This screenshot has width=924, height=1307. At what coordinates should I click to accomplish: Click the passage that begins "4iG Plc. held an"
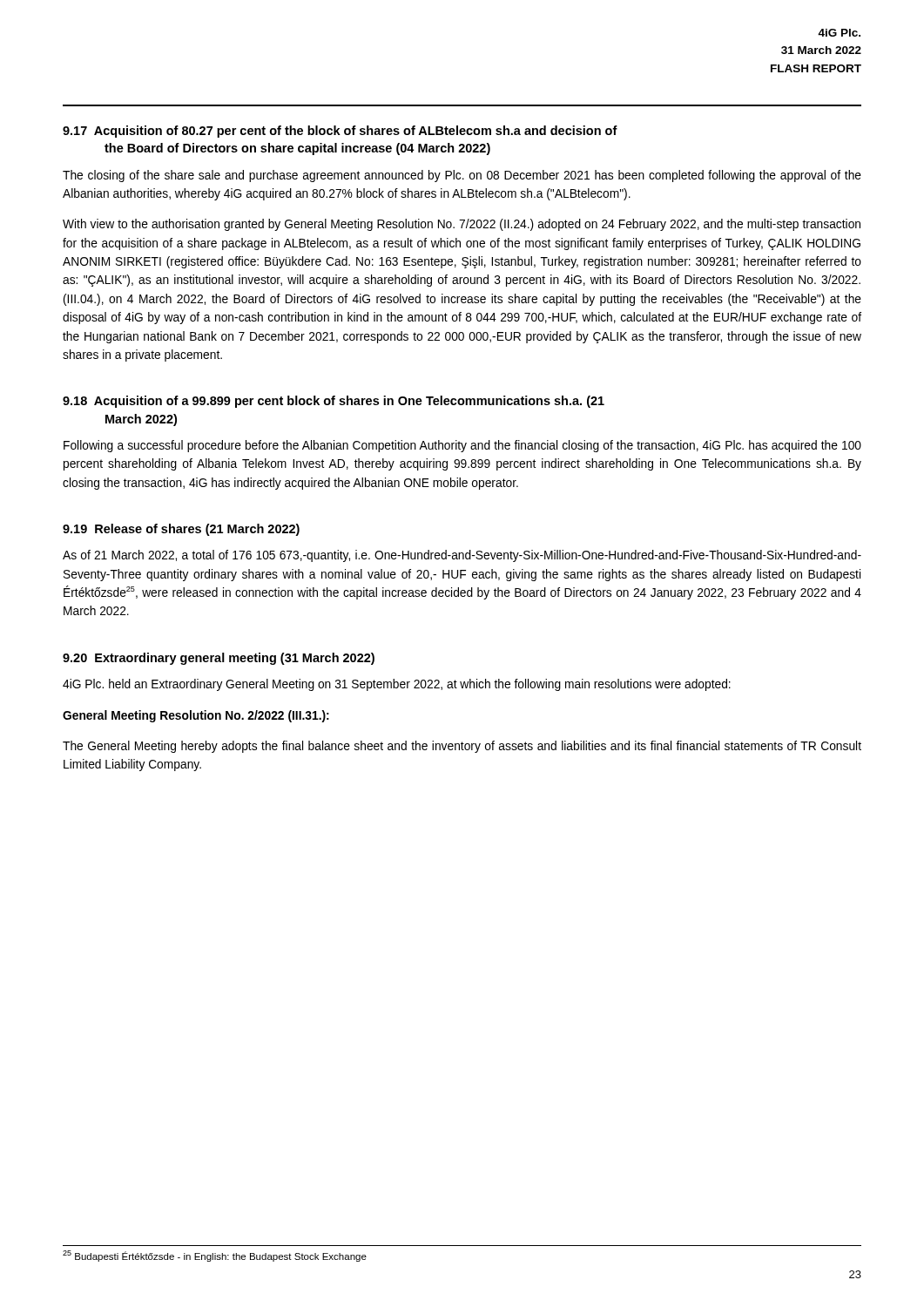coord(397,685)
